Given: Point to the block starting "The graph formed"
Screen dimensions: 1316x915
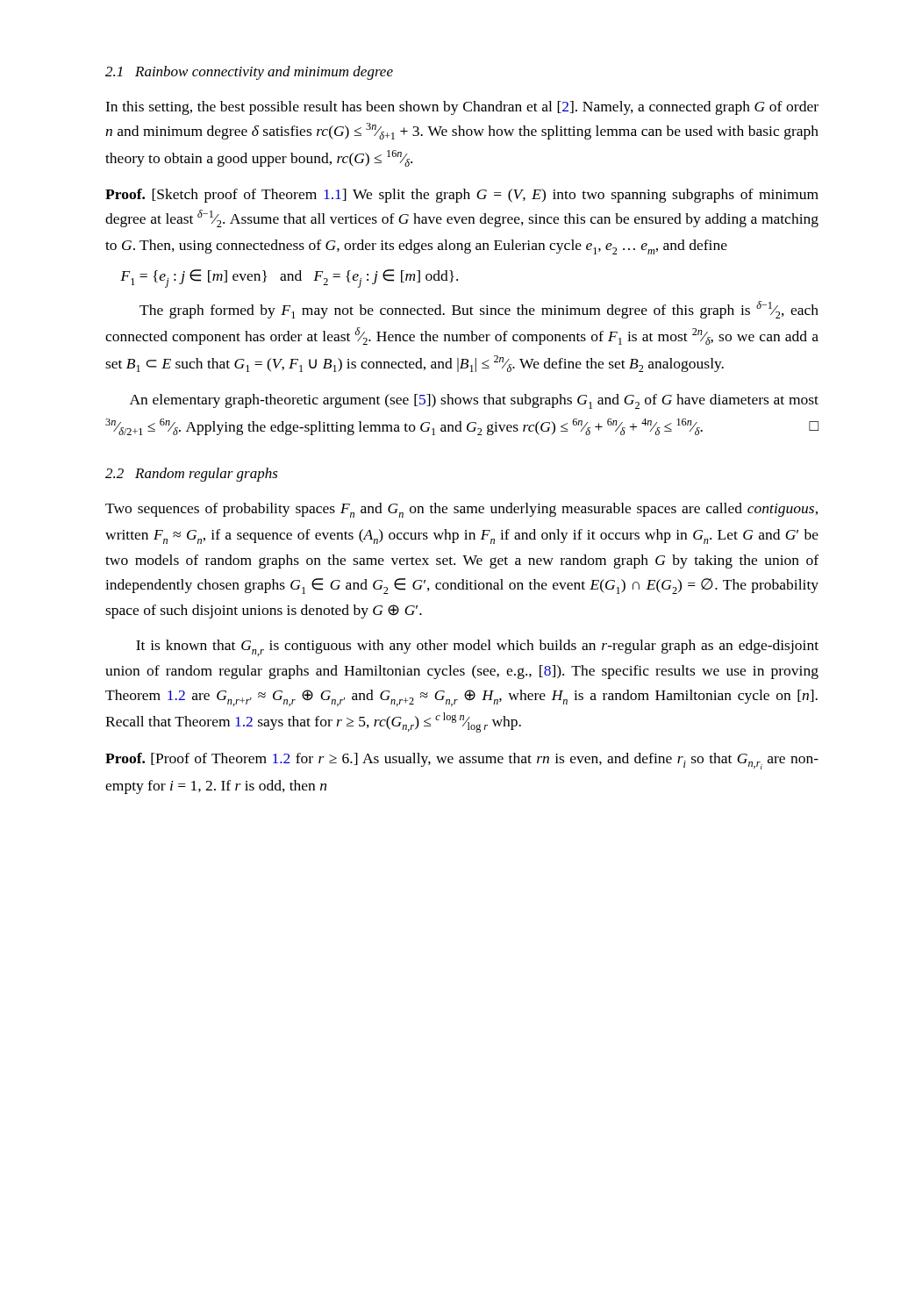Looking at the screenshot, I should [x=462, y=337].
